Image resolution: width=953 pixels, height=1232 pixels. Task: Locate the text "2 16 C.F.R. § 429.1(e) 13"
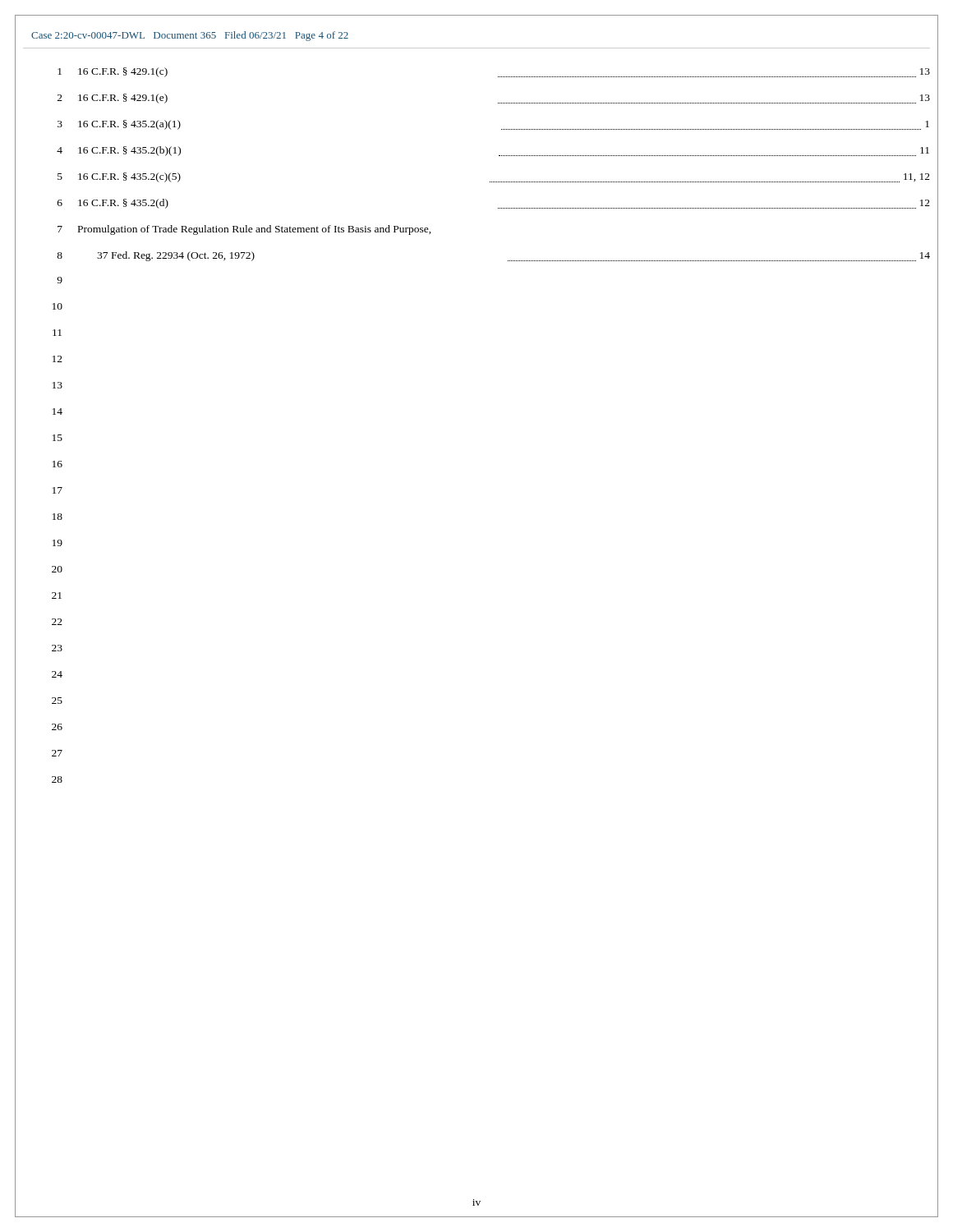point(125,99)
